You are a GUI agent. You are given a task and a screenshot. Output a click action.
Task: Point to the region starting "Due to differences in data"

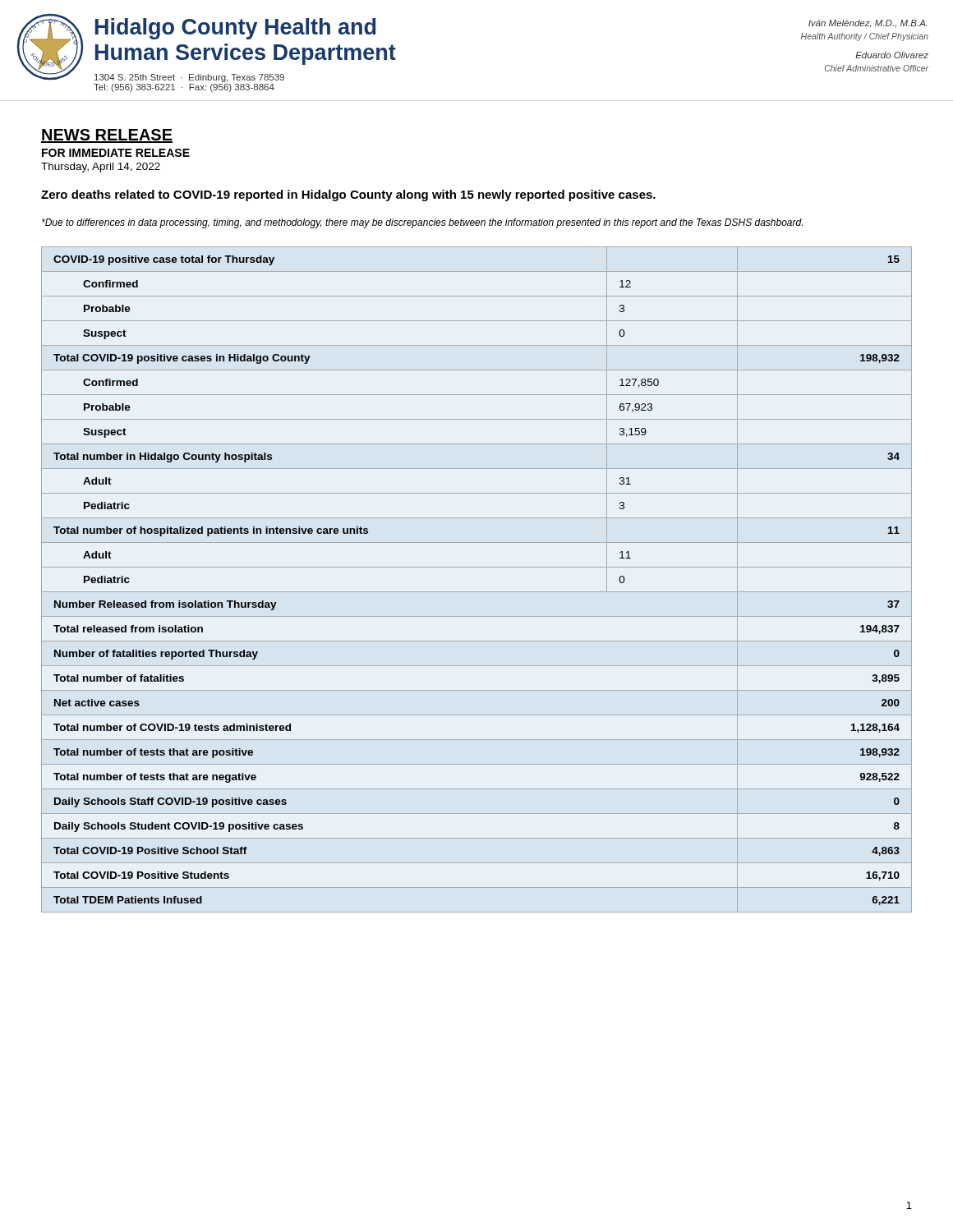click(423, 222)
